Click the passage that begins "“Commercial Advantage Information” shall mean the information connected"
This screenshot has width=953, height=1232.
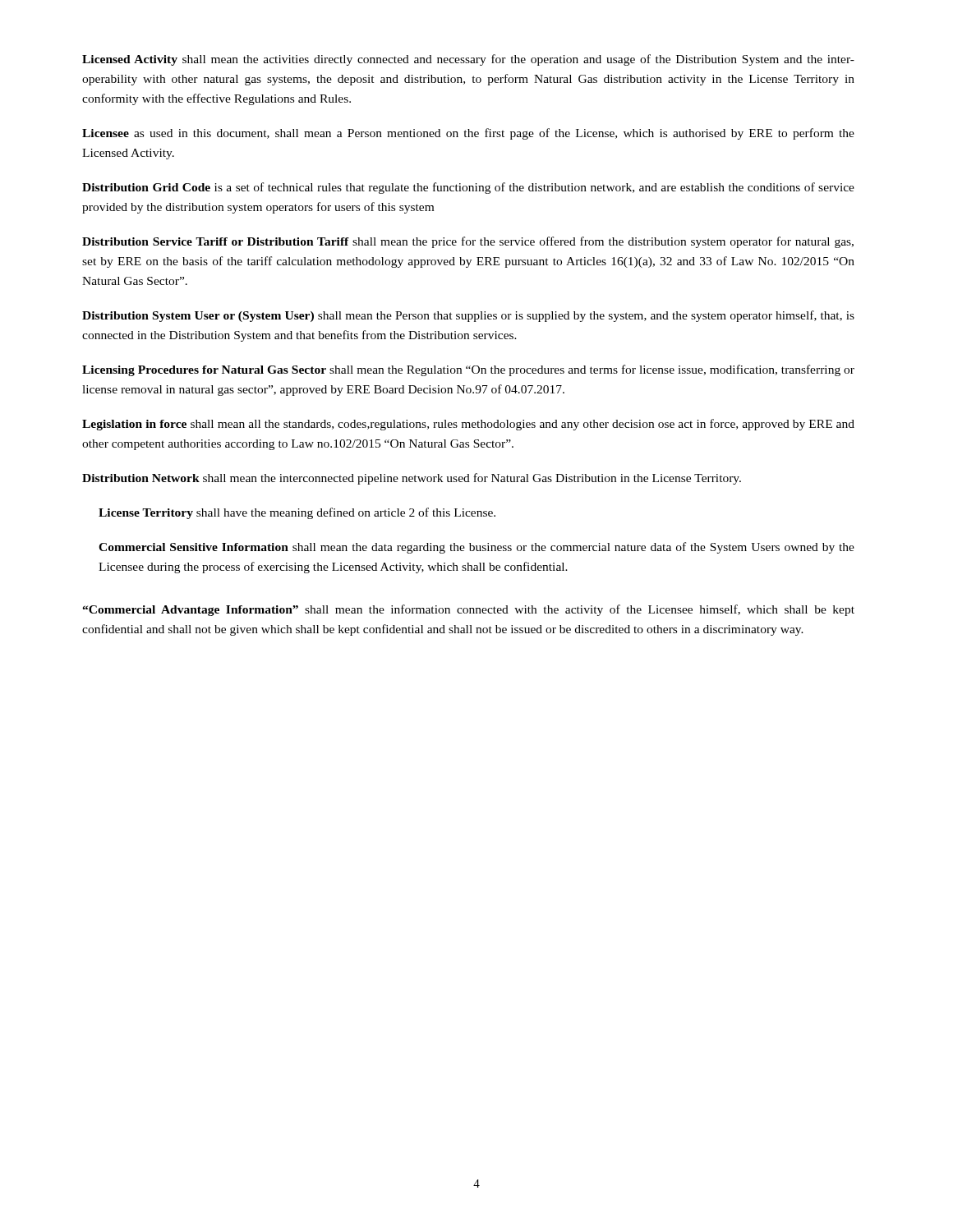pos(468,619)
